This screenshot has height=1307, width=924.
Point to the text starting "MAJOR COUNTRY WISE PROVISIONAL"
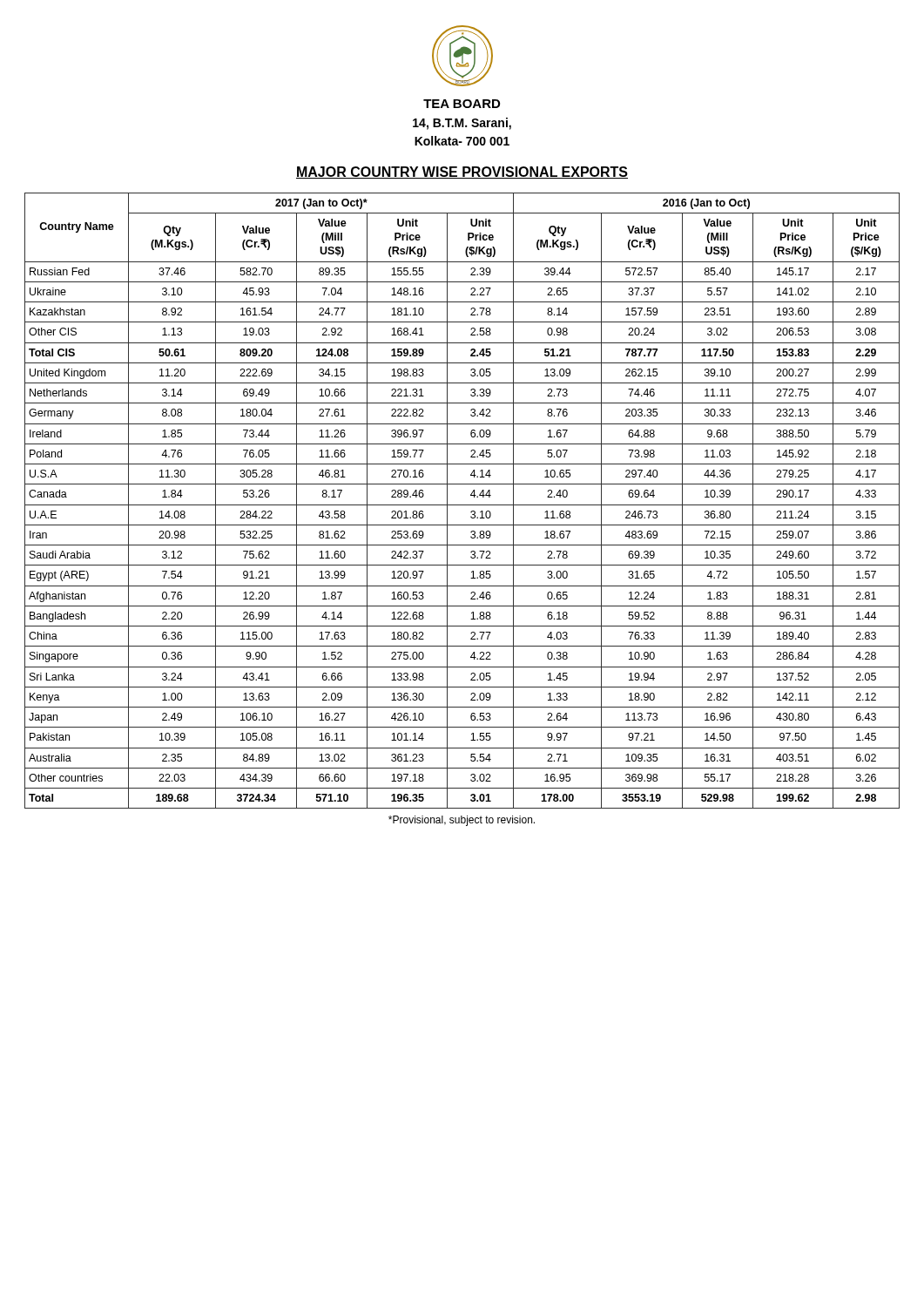pyautogui.click(x=462, y=172)
